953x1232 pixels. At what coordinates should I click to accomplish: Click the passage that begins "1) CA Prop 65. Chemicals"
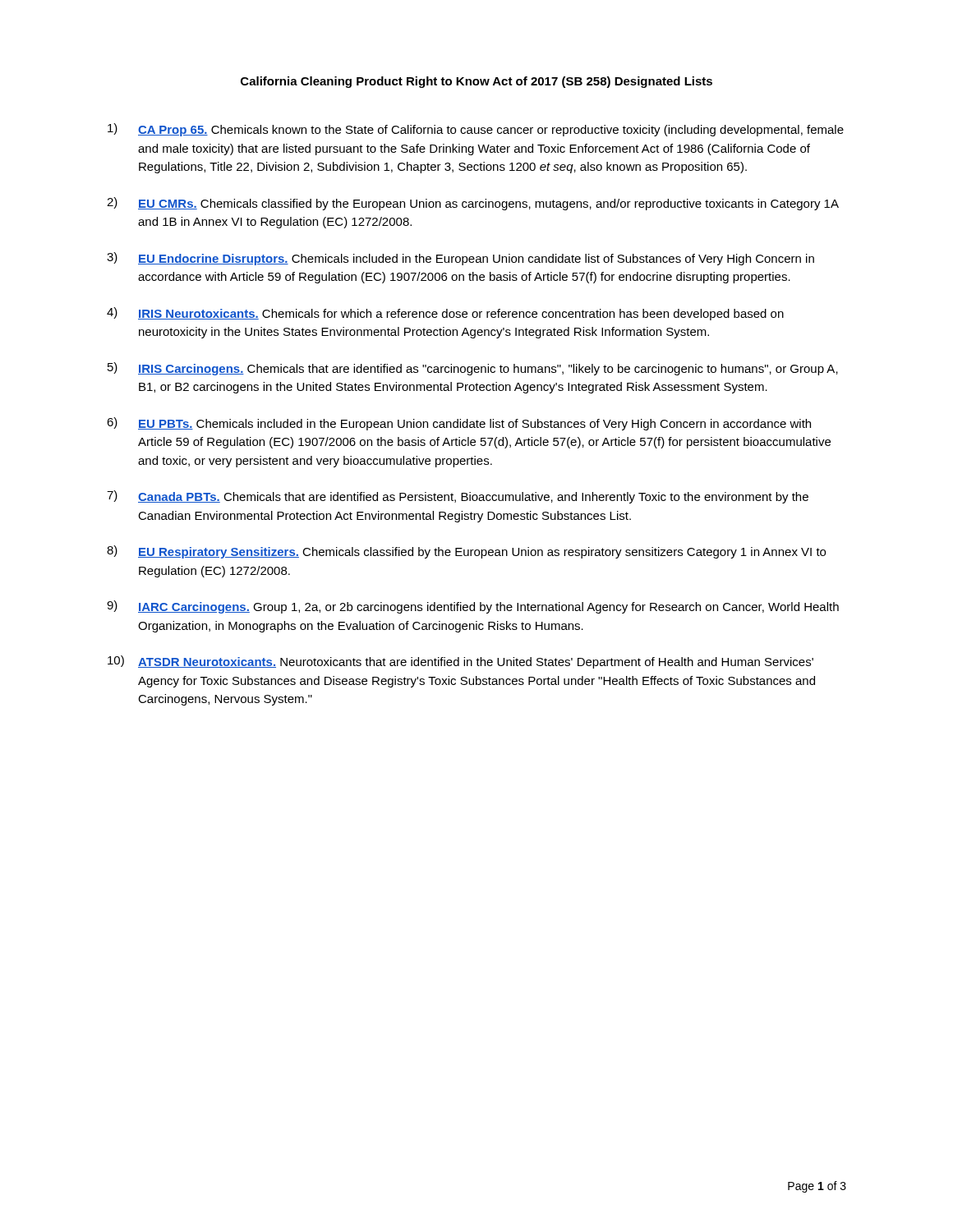coord(476,148)
